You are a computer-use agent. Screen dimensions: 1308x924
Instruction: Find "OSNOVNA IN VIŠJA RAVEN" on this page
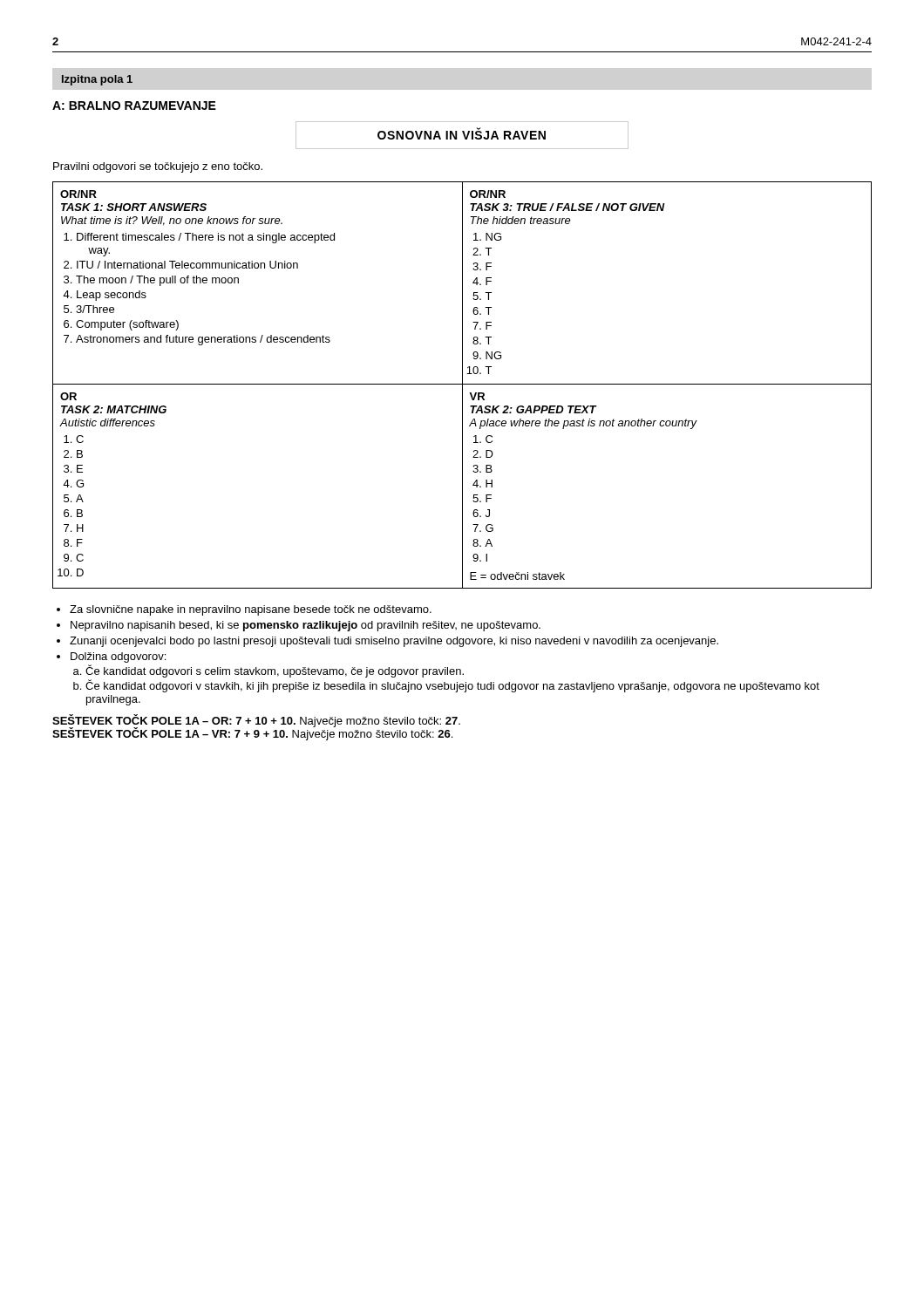[x=462, y=135]
